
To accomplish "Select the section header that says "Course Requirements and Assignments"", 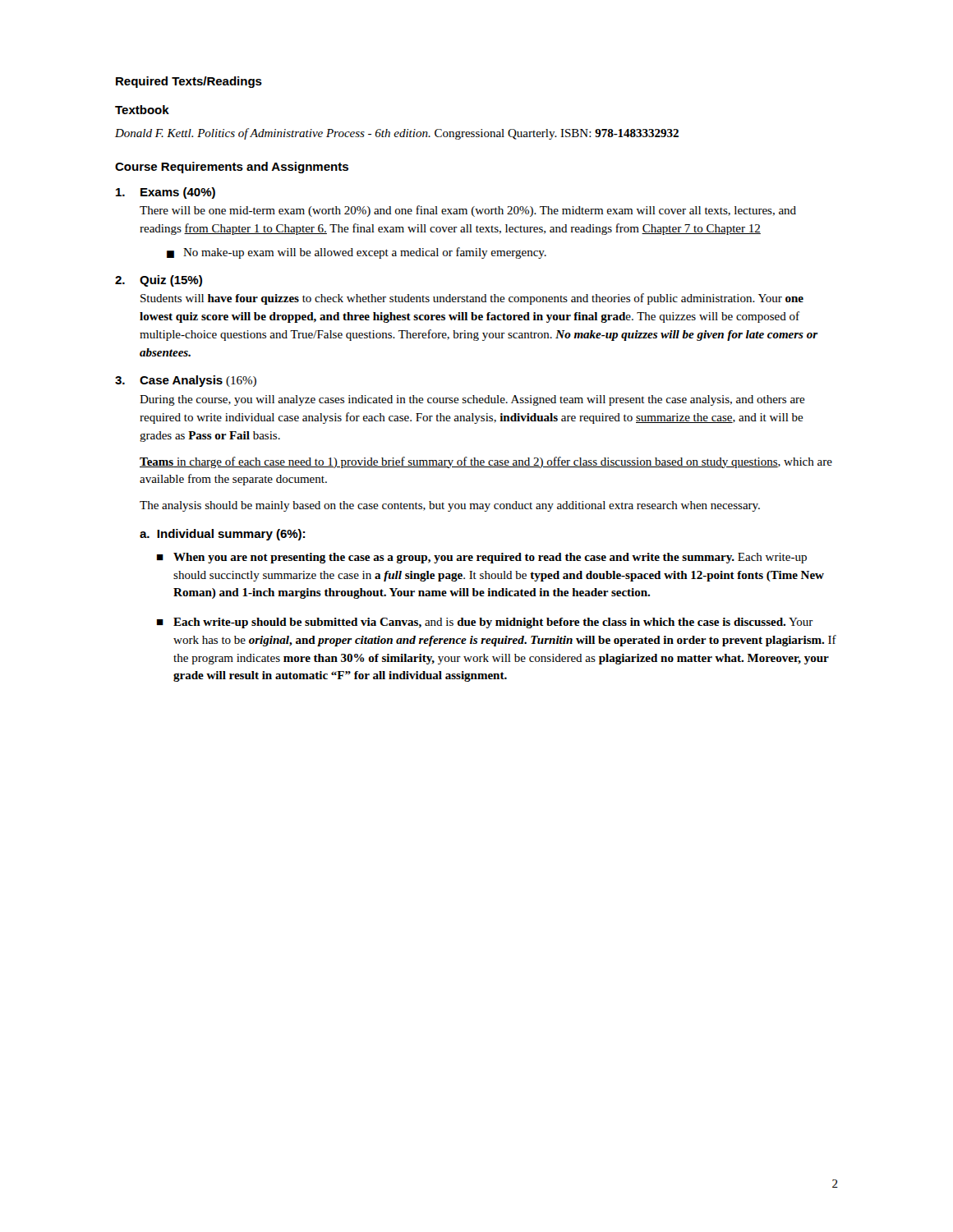I will point(232,166).
